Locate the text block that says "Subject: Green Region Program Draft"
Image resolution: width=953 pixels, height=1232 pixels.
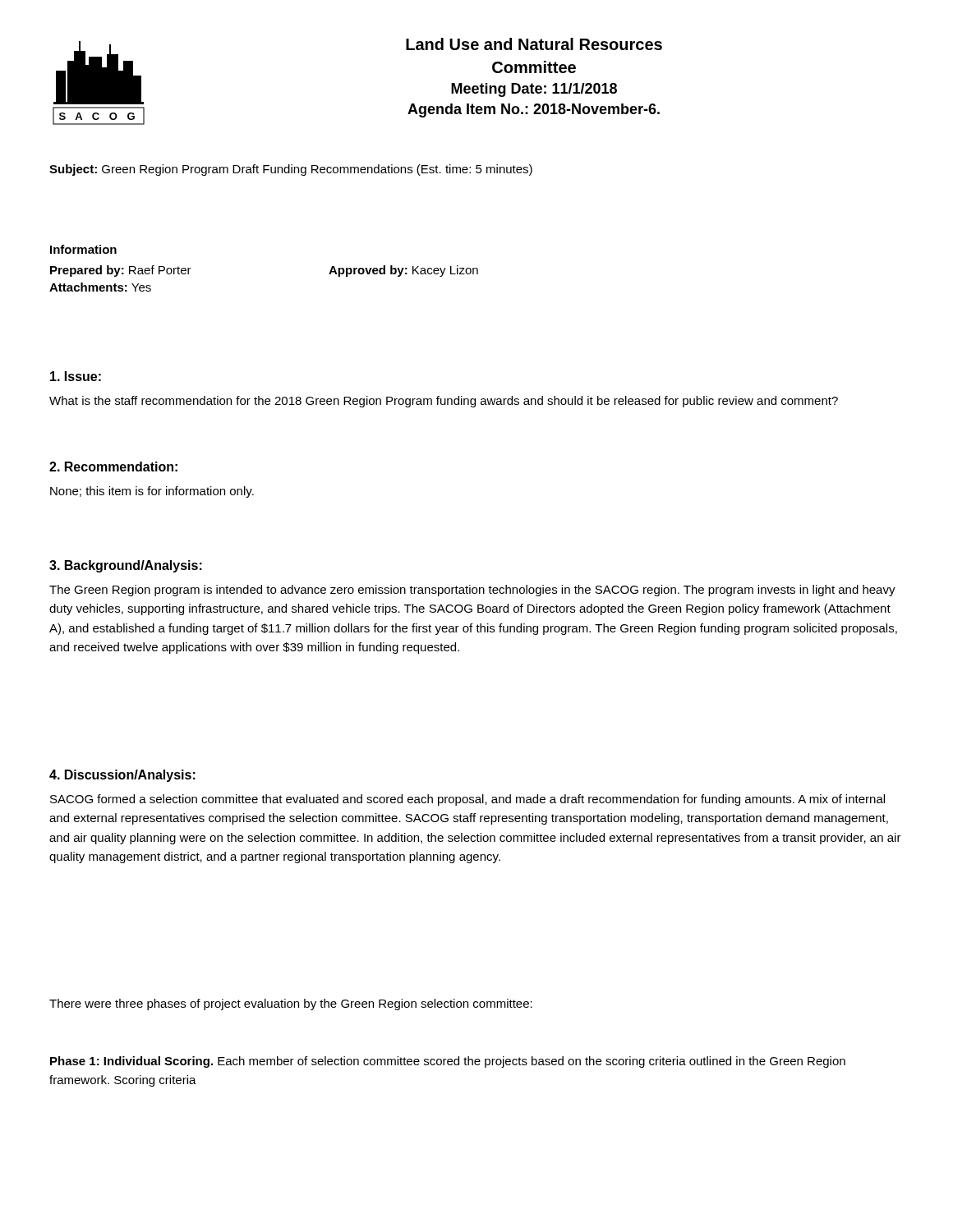pos(291,169)
